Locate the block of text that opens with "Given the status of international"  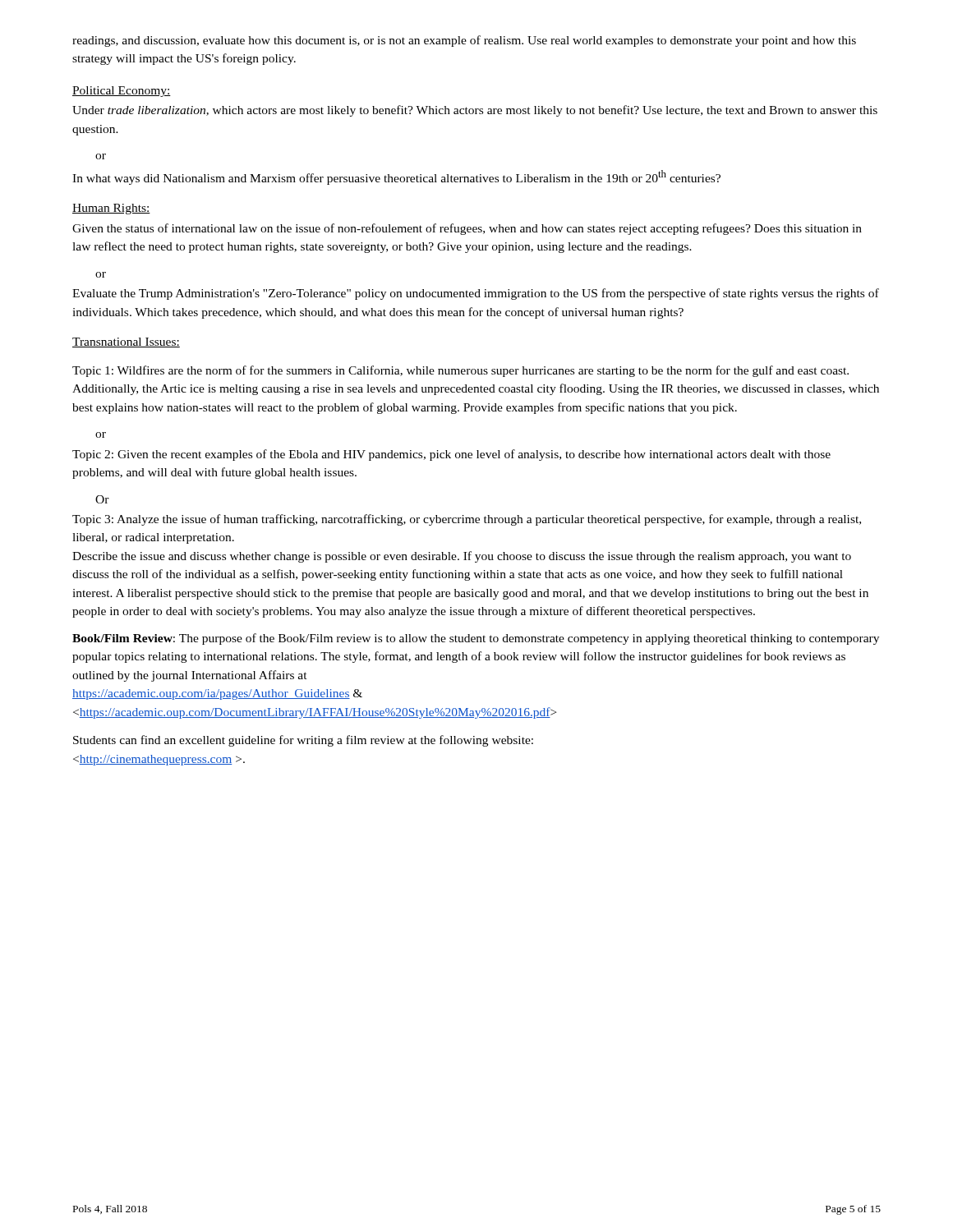467,237
